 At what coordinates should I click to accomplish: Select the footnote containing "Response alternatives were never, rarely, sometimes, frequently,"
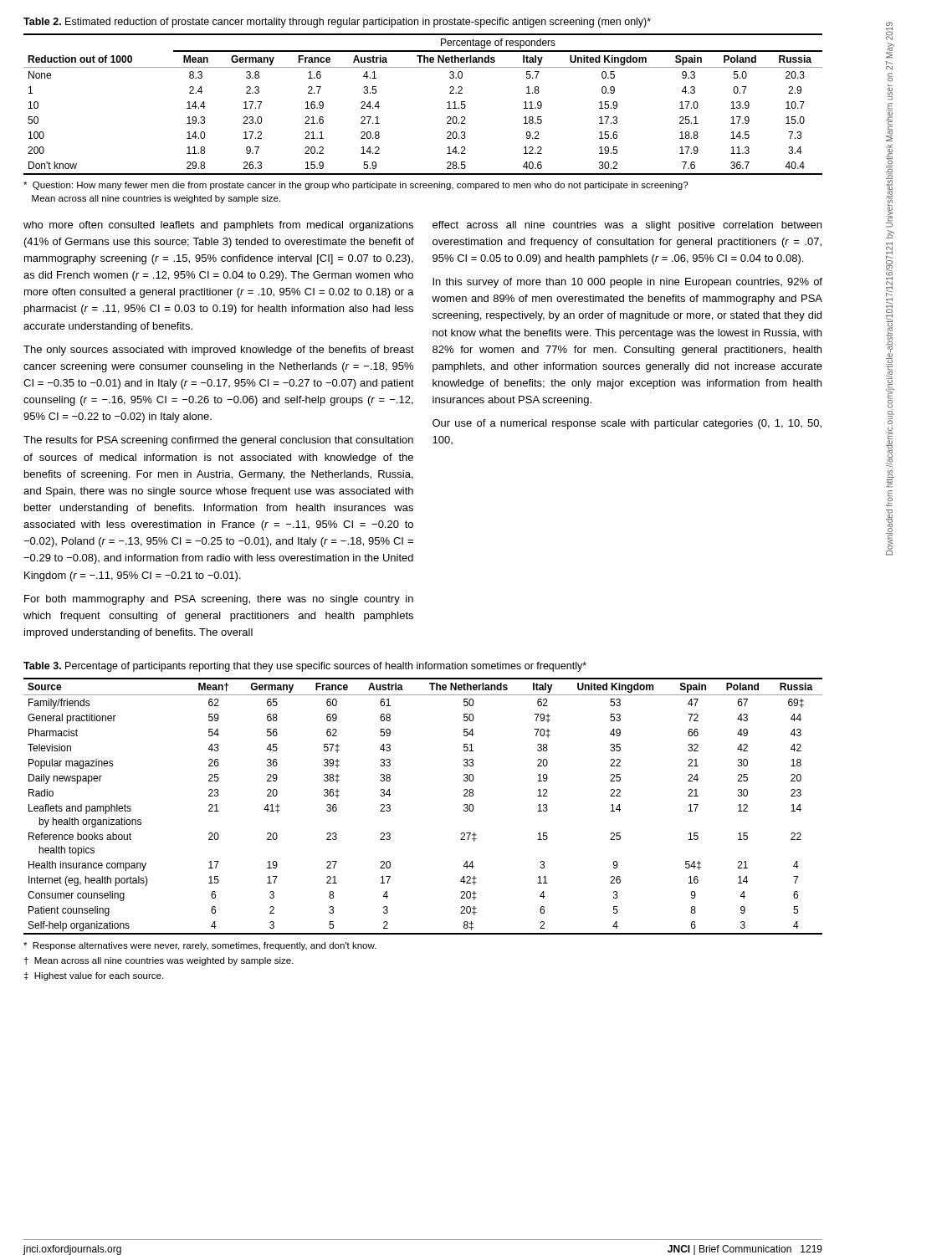[x=200, y=945]
